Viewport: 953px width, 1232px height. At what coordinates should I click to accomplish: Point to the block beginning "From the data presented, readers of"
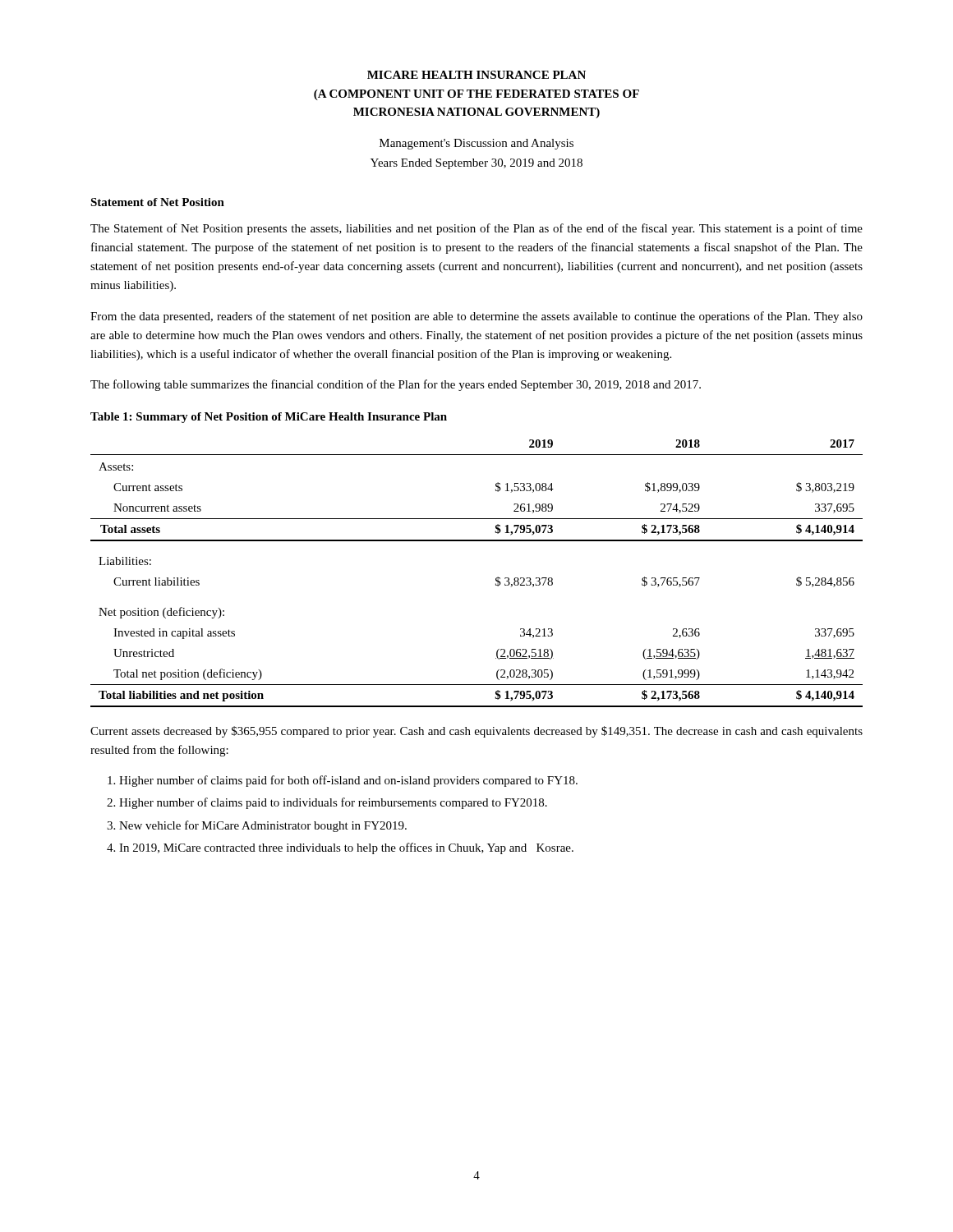tap(476, 335)
